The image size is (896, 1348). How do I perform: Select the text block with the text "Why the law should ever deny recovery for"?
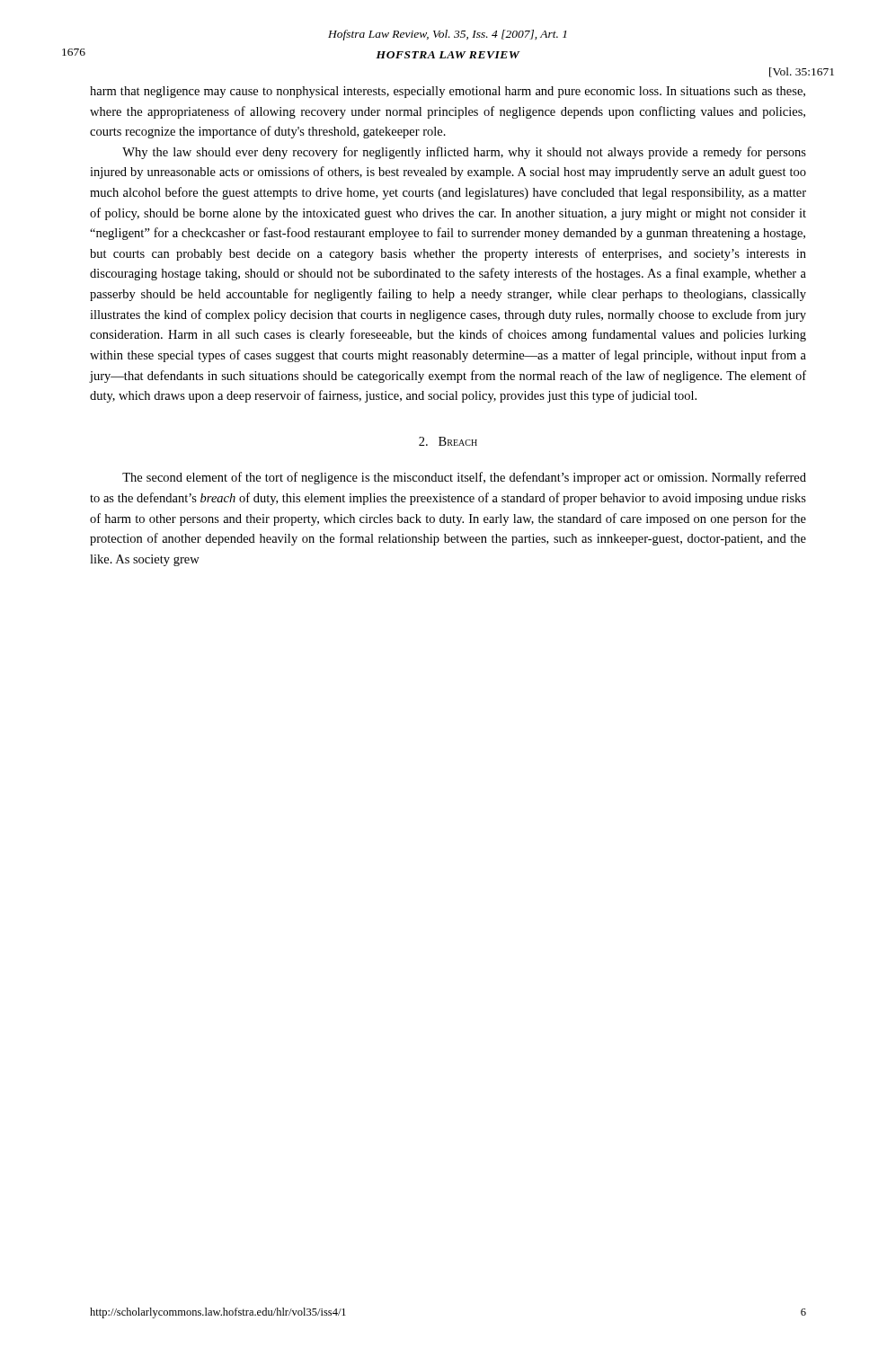[x=448, y=274]
